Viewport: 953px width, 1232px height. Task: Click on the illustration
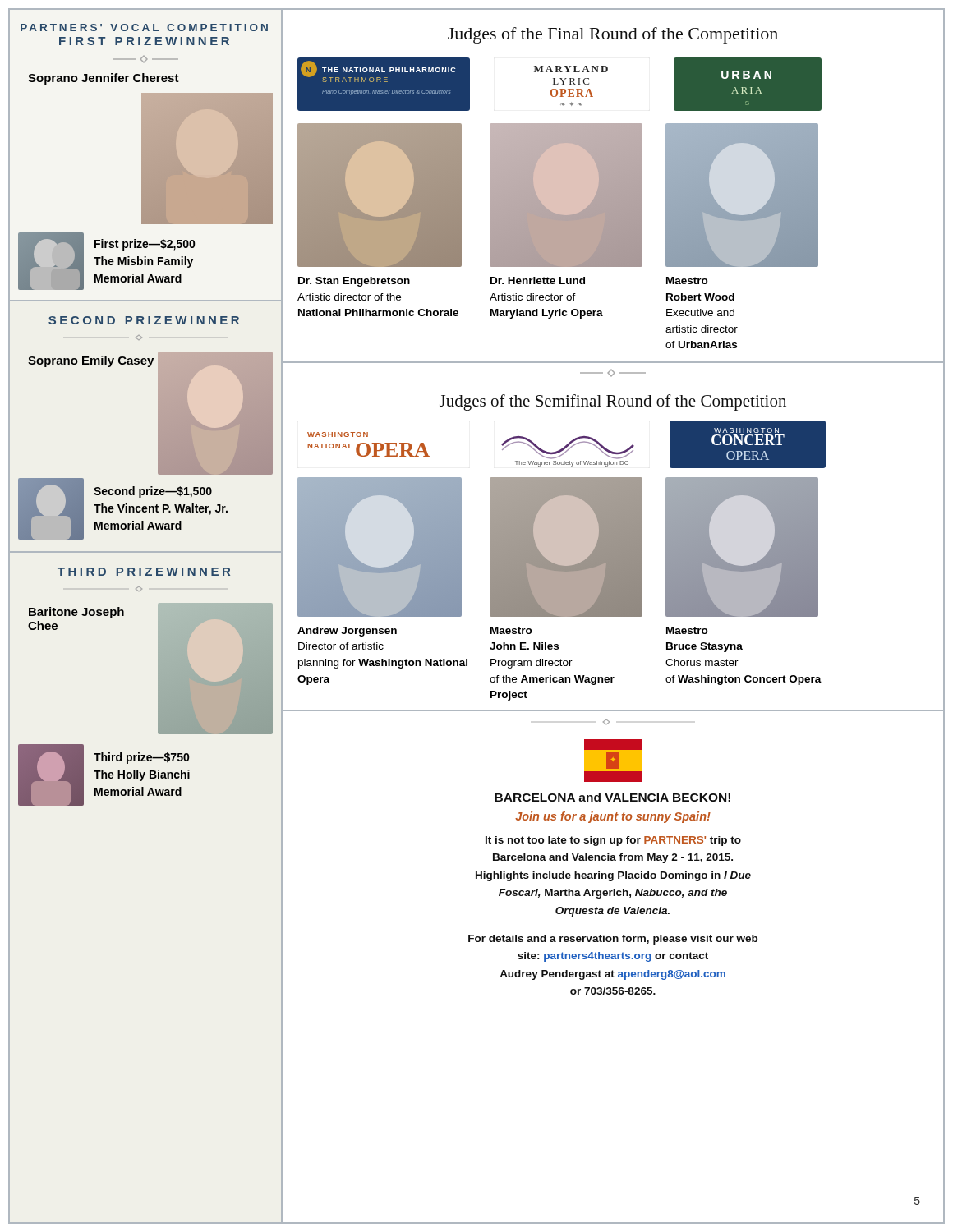pos(613,760)
